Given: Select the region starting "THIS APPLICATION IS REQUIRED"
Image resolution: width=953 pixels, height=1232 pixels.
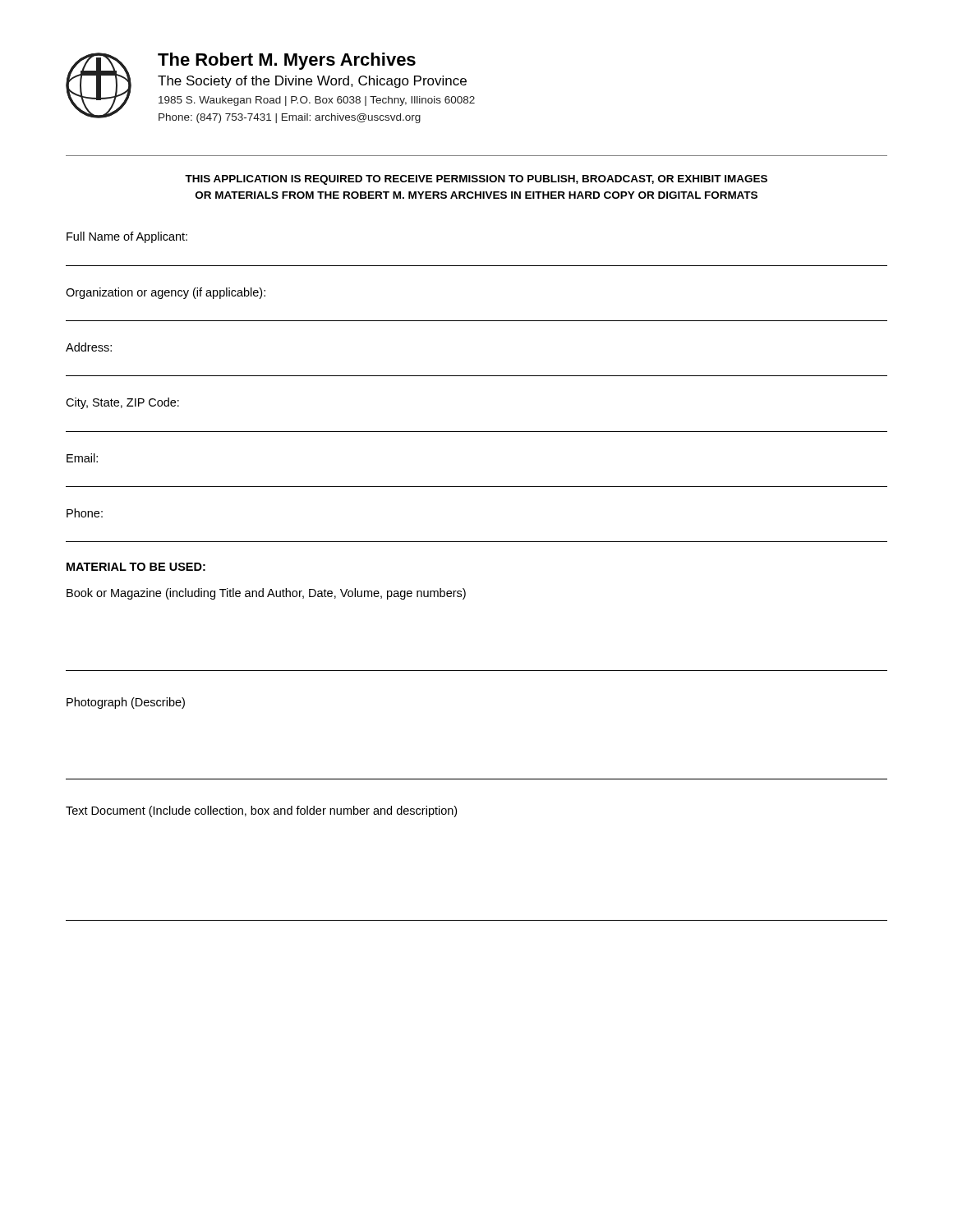Looking at the screenshot, I should tap(476, 187).
